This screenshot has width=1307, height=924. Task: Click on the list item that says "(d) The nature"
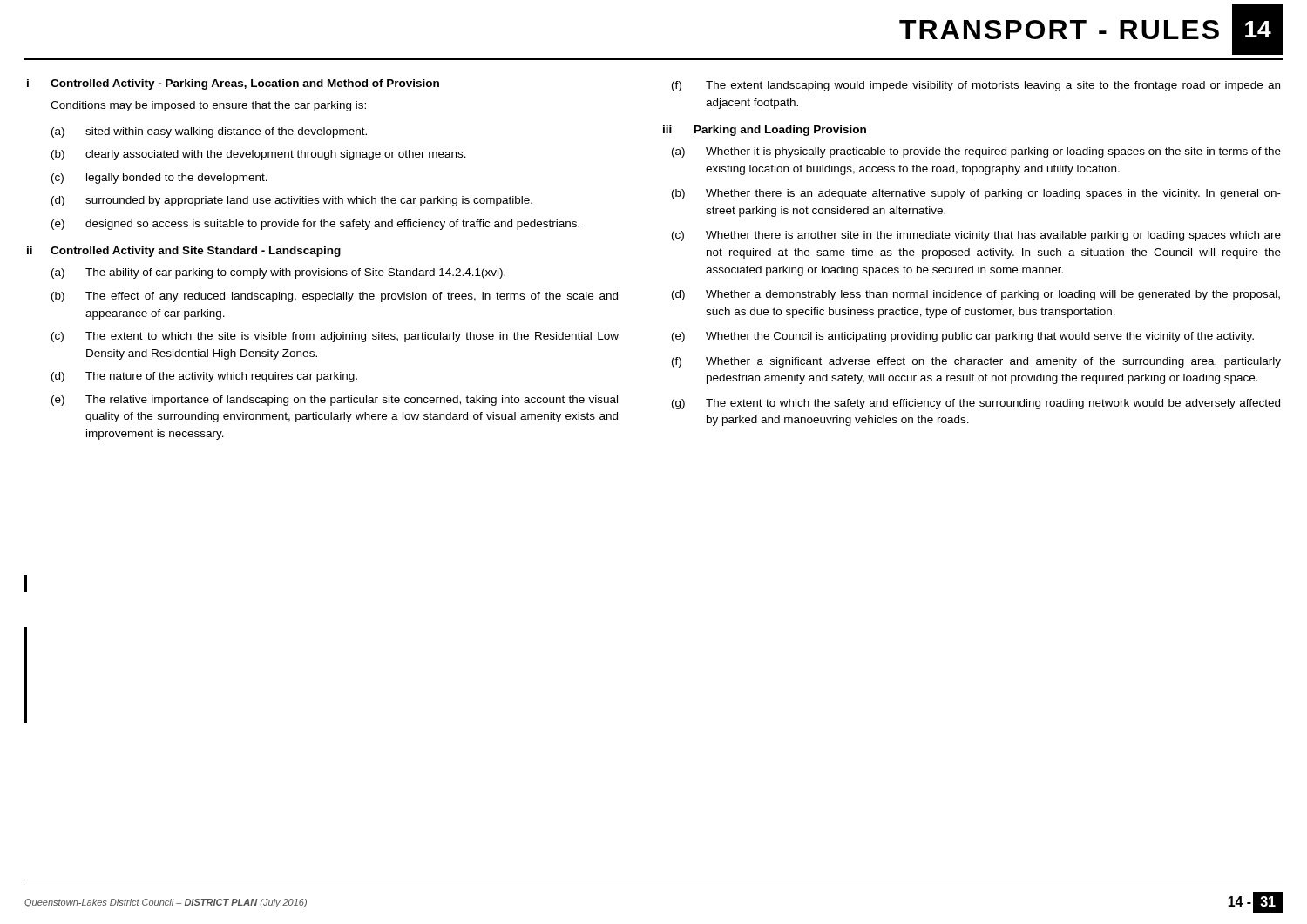322,376
